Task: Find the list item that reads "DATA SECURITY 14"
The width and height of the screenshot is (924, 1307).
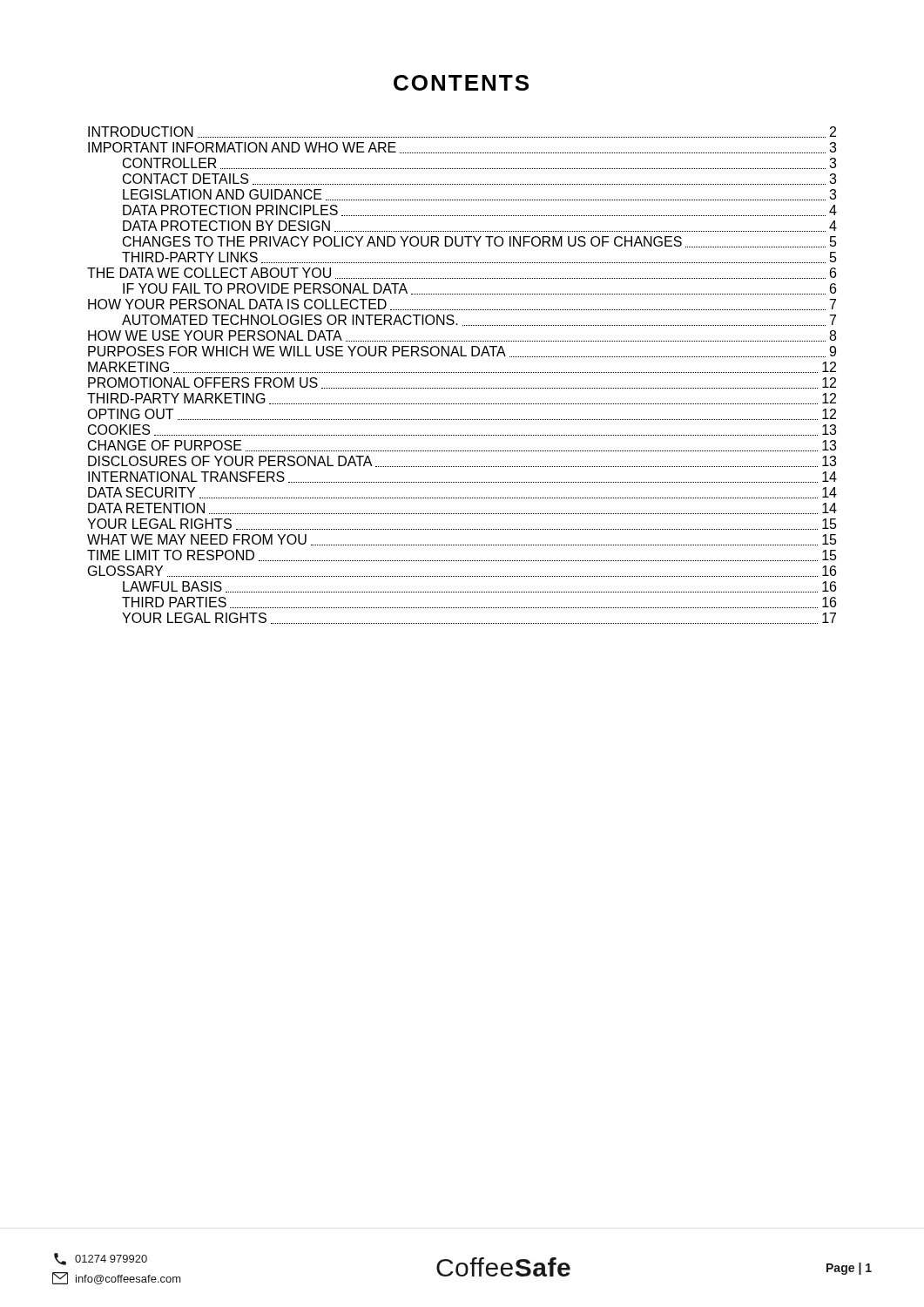Action: tap(462, 493)
